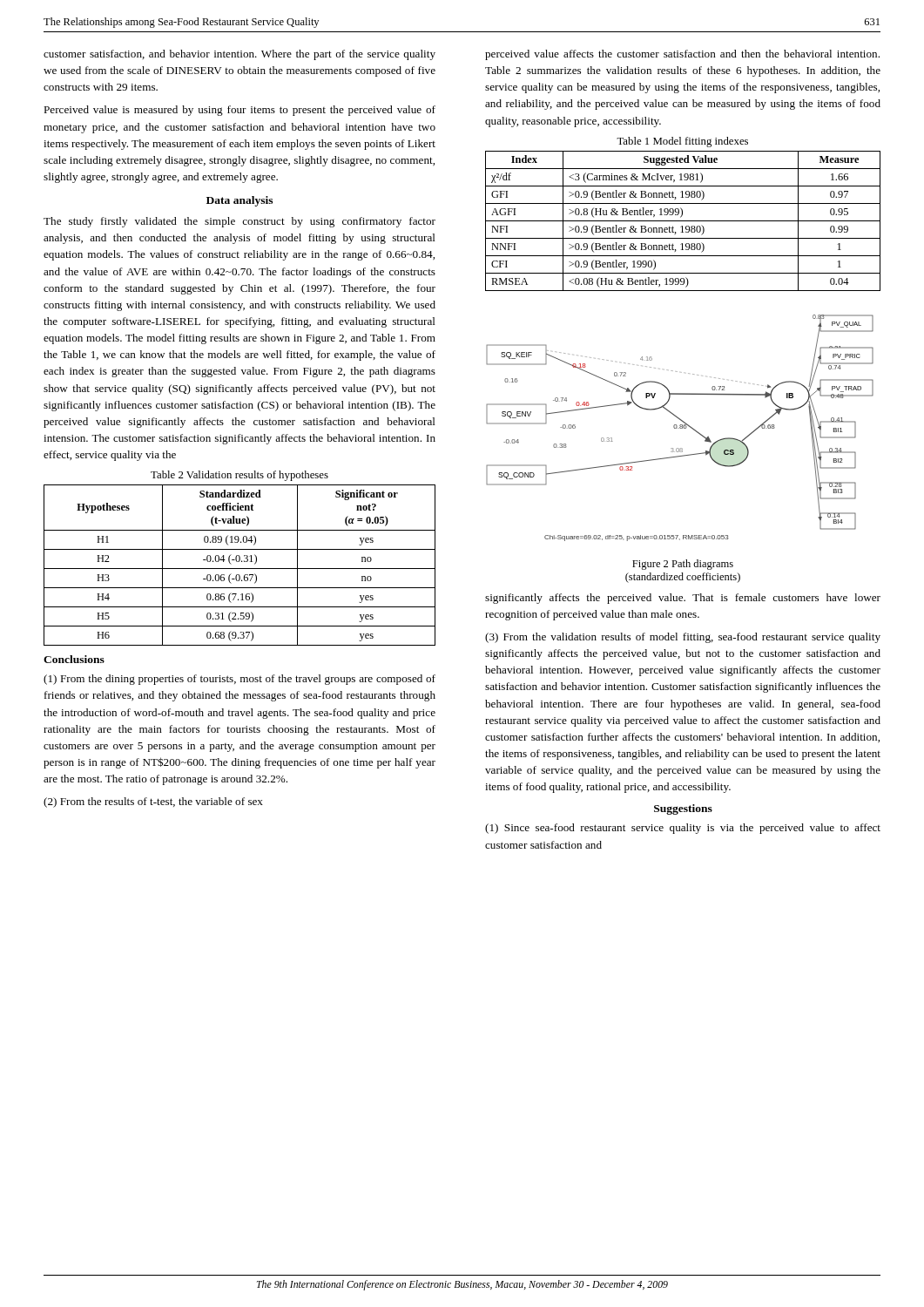This screenshot has width=924, height=1307.
Task: Where is the passage that starts "(3) From the validation results of model fitting,"?
Action: [683, 712]
